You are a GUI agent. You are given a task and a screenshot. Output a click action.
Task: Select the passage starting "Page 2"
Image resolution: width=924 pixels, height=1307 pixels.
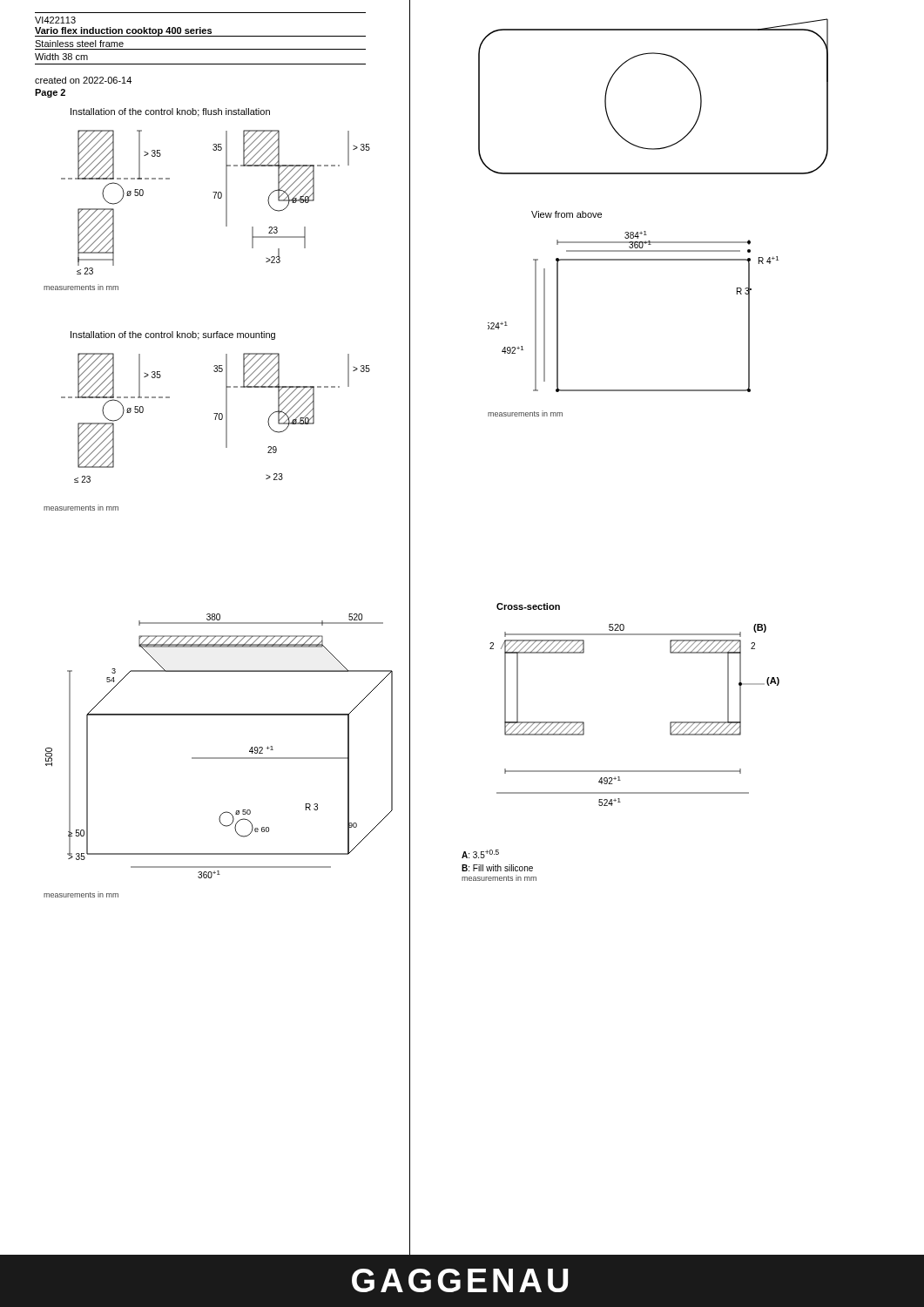tap(50, 92)
